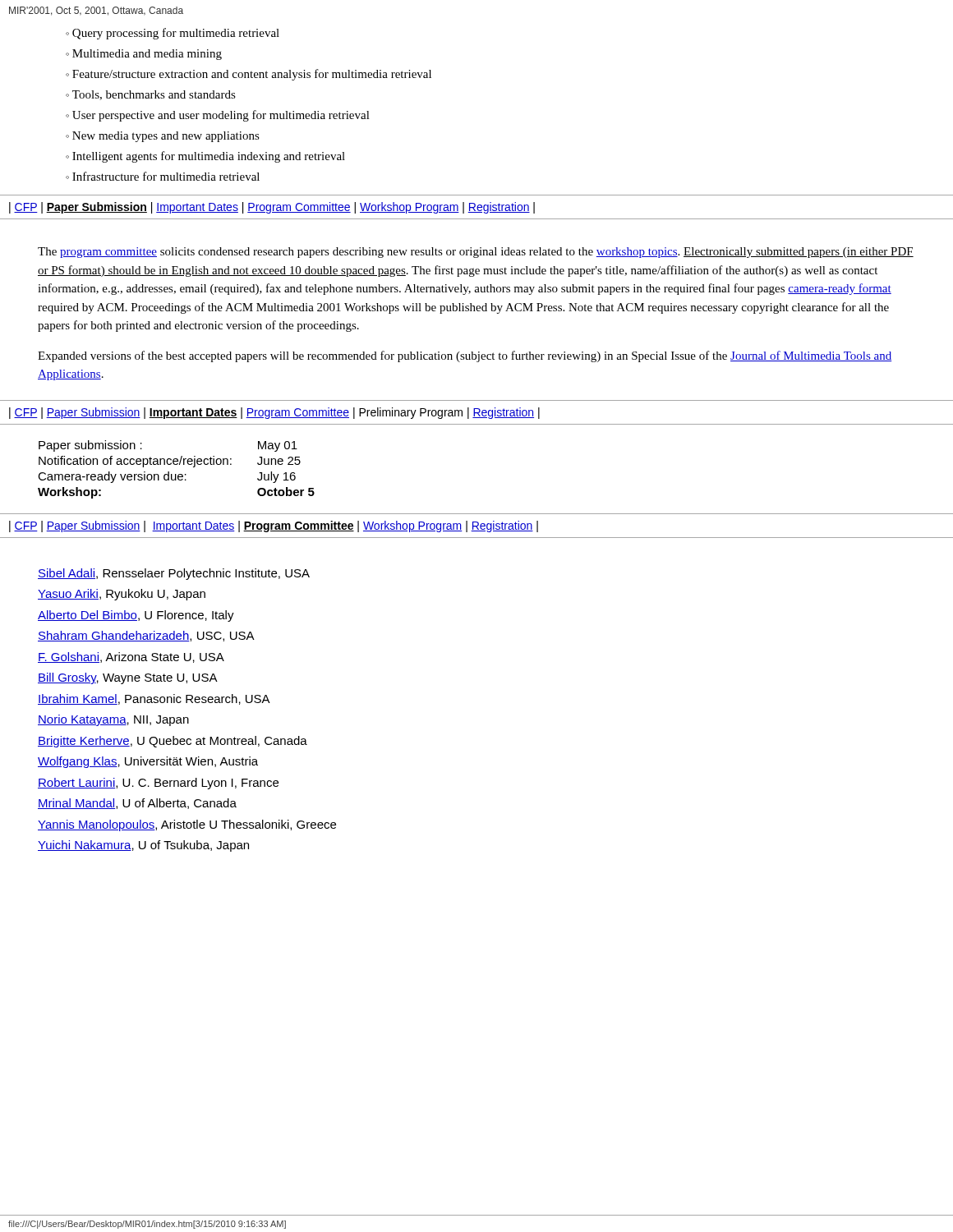Locate the list item containing "Brigitte Kerherve, U Quebec"

pos(172,740)
